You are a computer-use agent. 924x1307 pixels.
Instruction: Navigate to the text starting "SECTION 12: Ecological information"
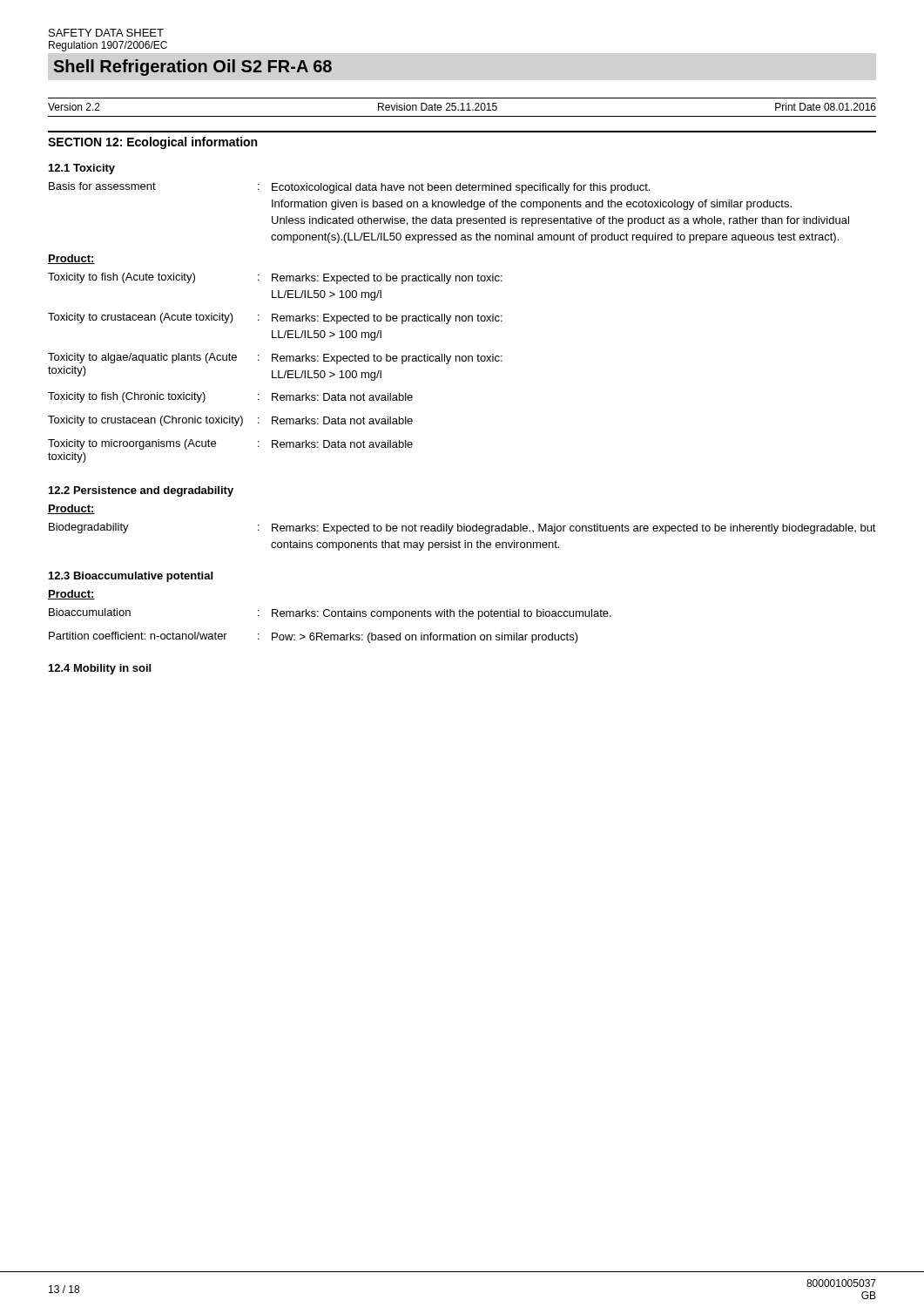coord(153,142)
